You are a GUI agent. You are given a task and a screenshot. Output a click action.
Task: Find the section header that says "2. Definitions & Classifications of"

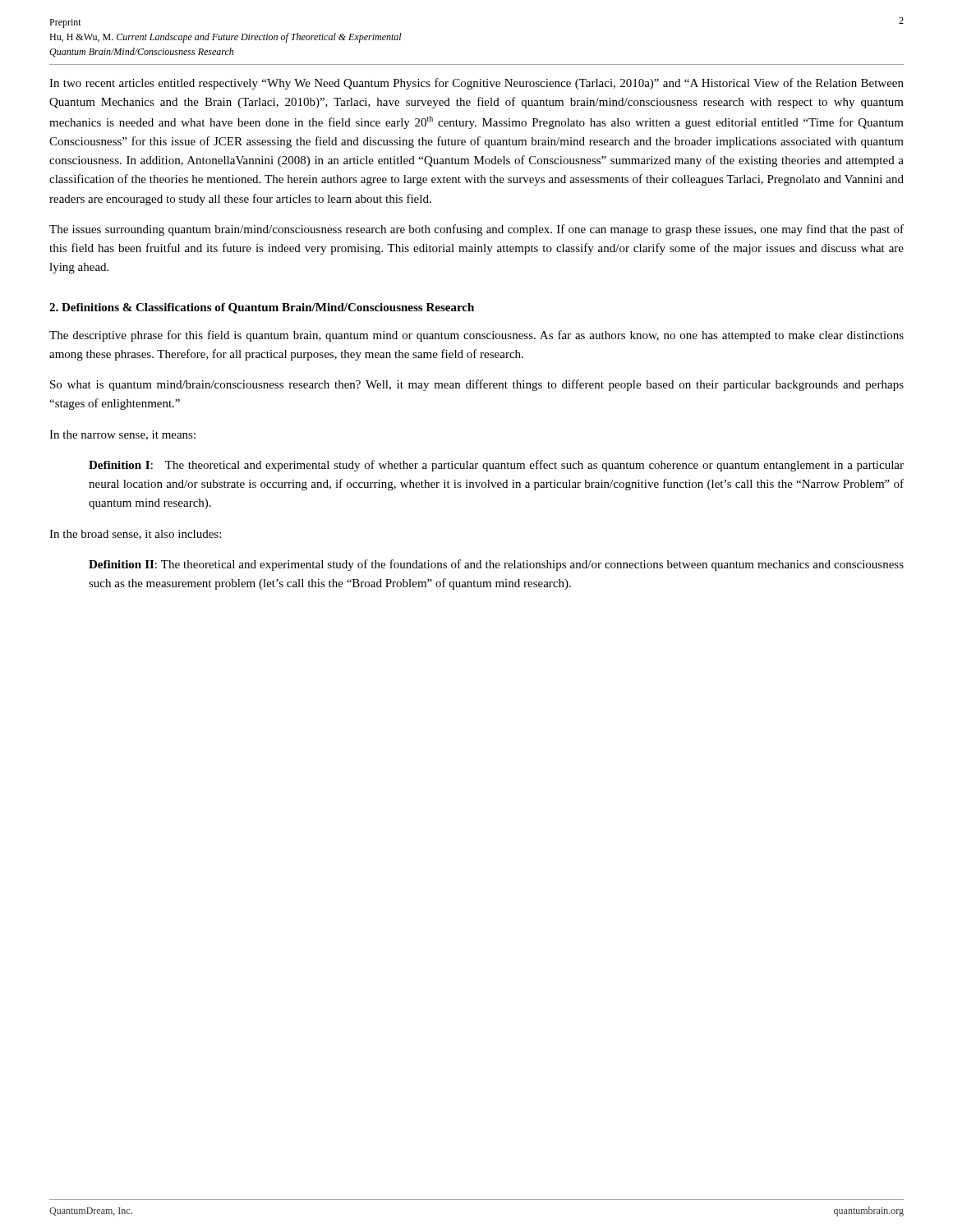pos(262,307)
